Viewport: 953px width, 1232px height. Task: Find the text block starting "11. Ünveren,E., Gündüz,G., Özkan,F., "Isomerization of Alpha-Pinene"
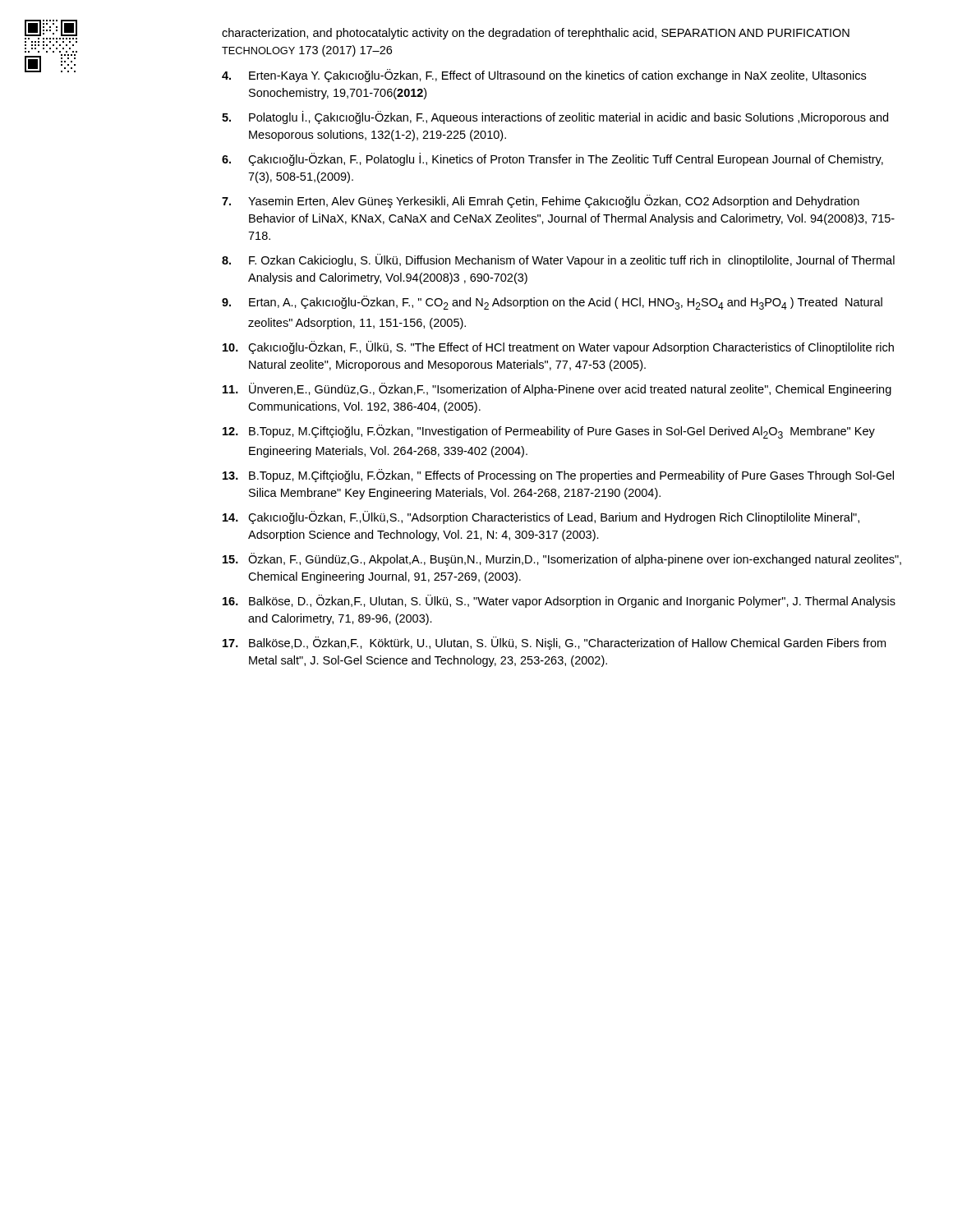[563, 398]
